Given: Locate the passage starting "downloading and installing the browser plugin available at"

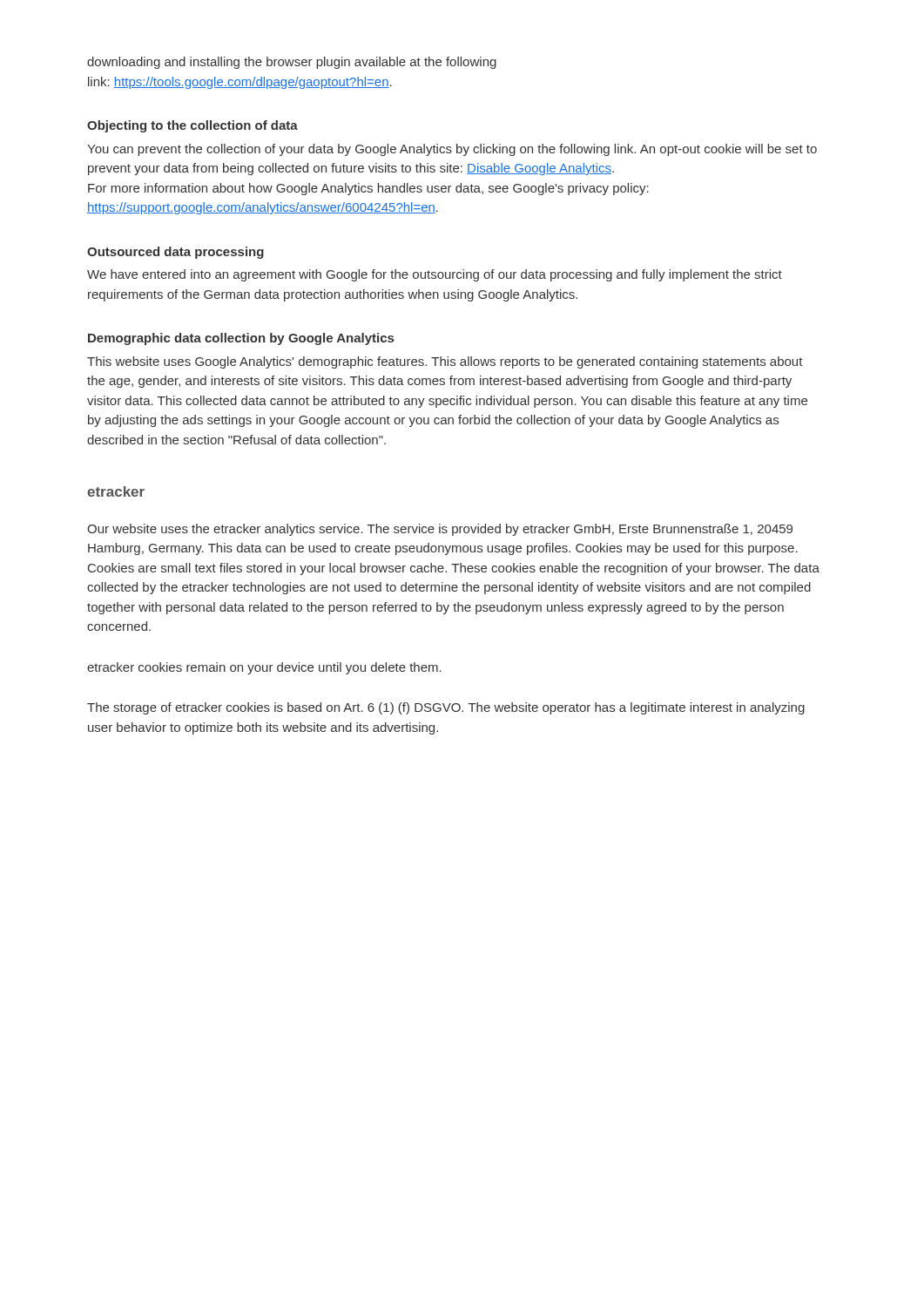Looking at the screenshot, I should point(292,71).
